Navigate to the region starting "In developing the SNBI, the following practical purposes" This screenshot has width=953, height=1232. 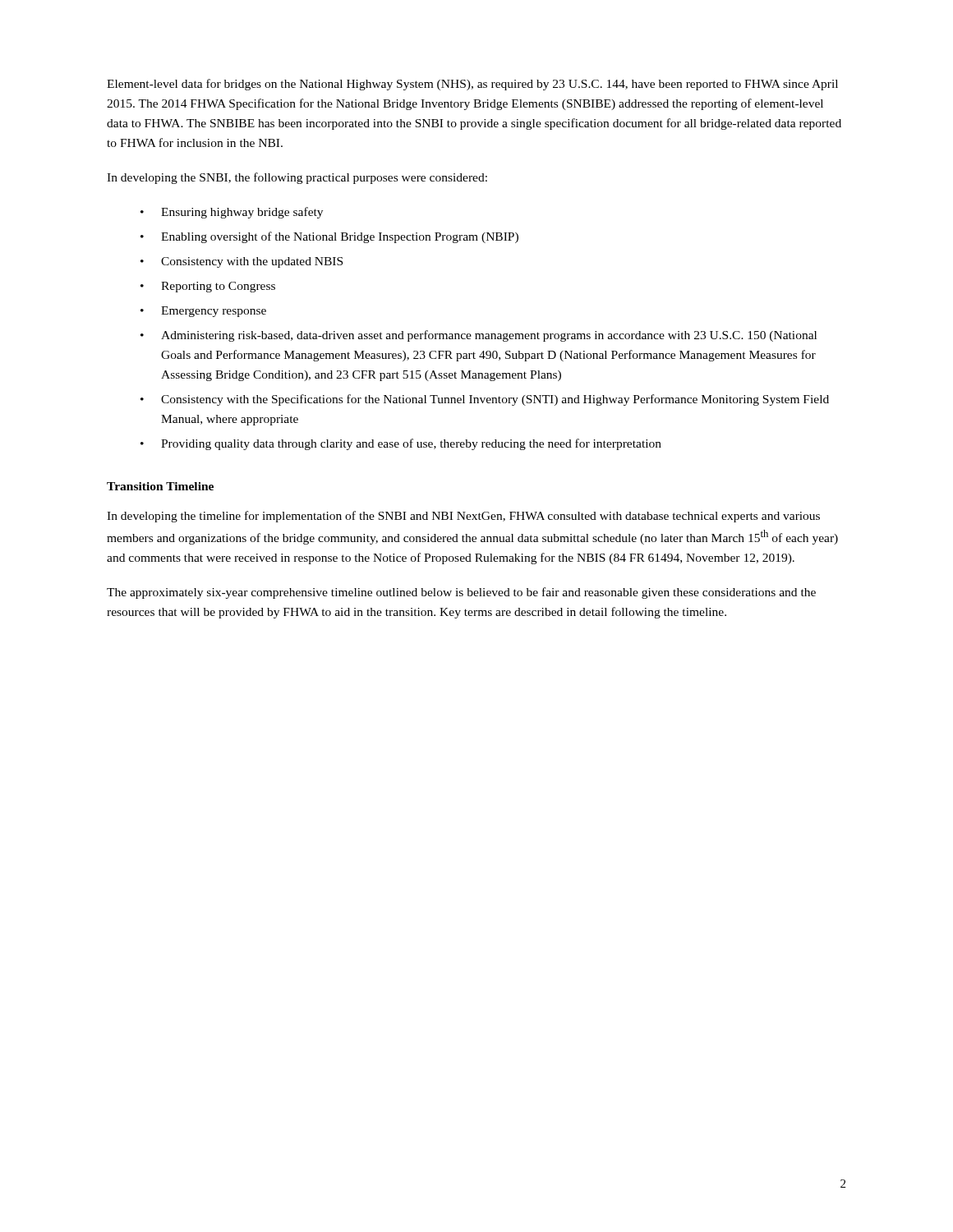pos(297,177)
